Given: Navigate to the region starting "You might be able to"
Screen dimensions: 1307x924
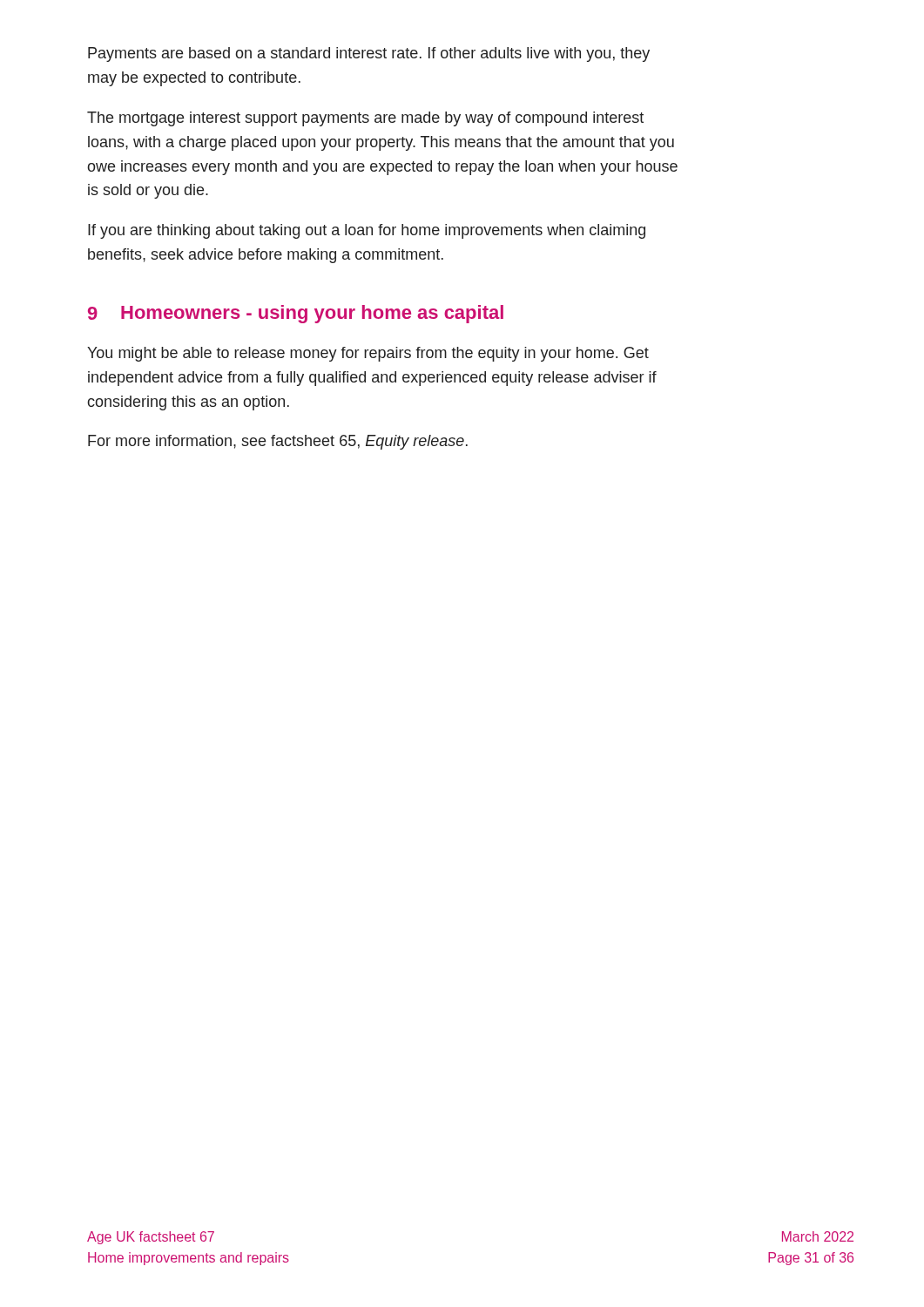Looking at the screenshot, I should coord(372,377).
